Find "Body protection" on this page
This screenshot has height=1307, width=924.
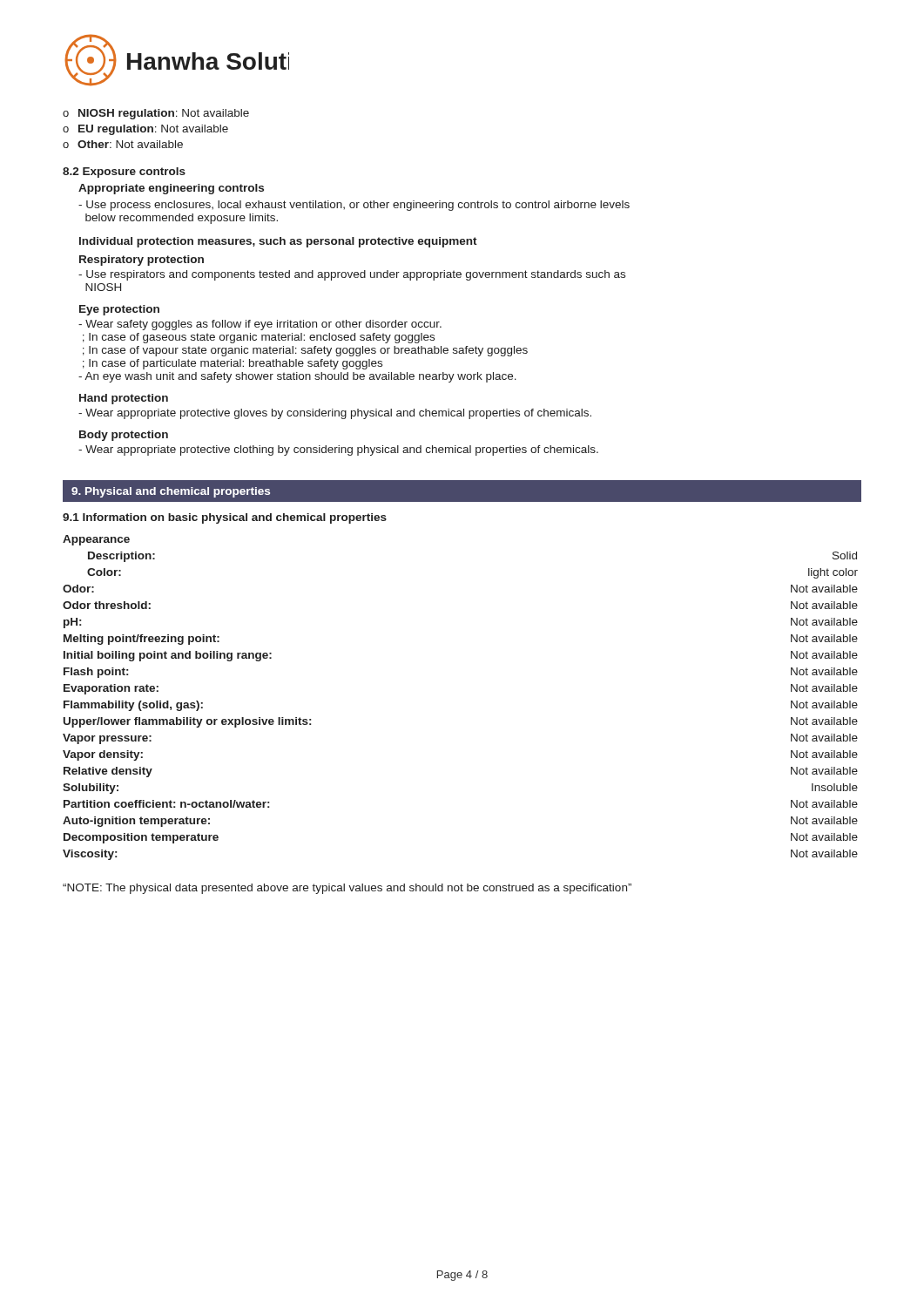[x=123, y=434]
